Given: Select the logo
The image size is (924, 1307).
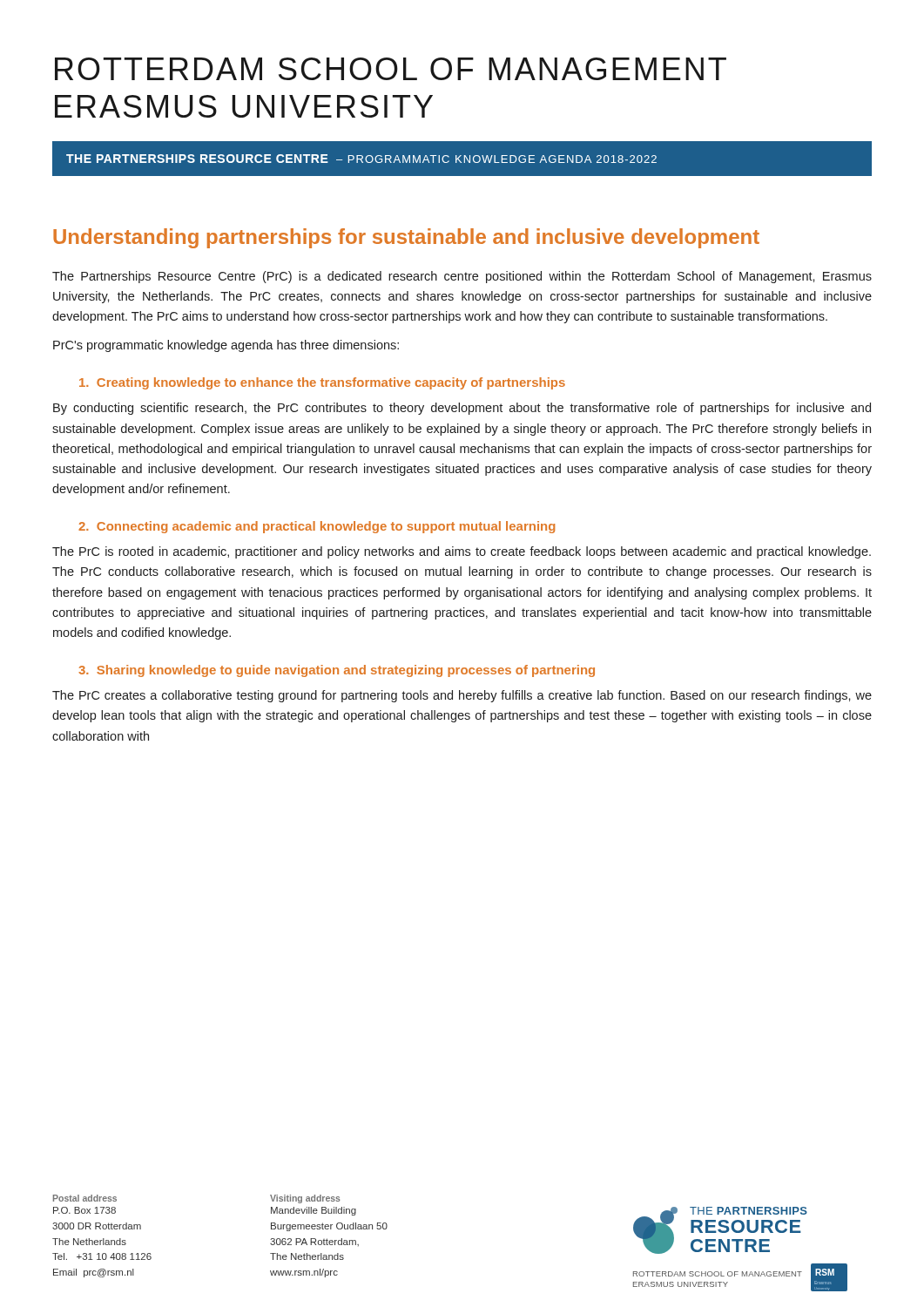Looking at the screenshot, I should pos(754,1248).
